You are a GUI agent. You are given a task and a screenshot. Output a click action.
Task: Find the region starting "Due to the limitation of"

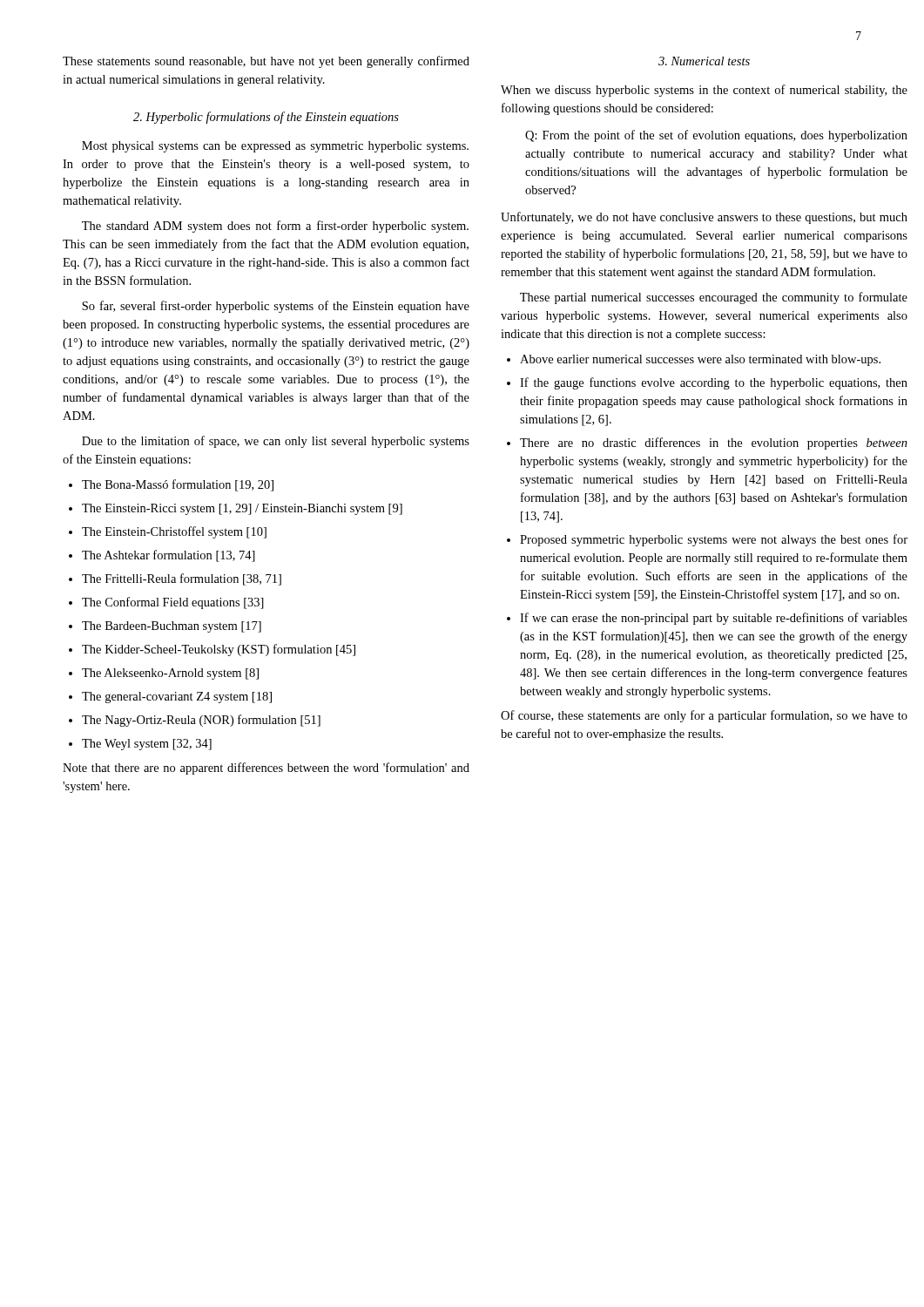266,450
